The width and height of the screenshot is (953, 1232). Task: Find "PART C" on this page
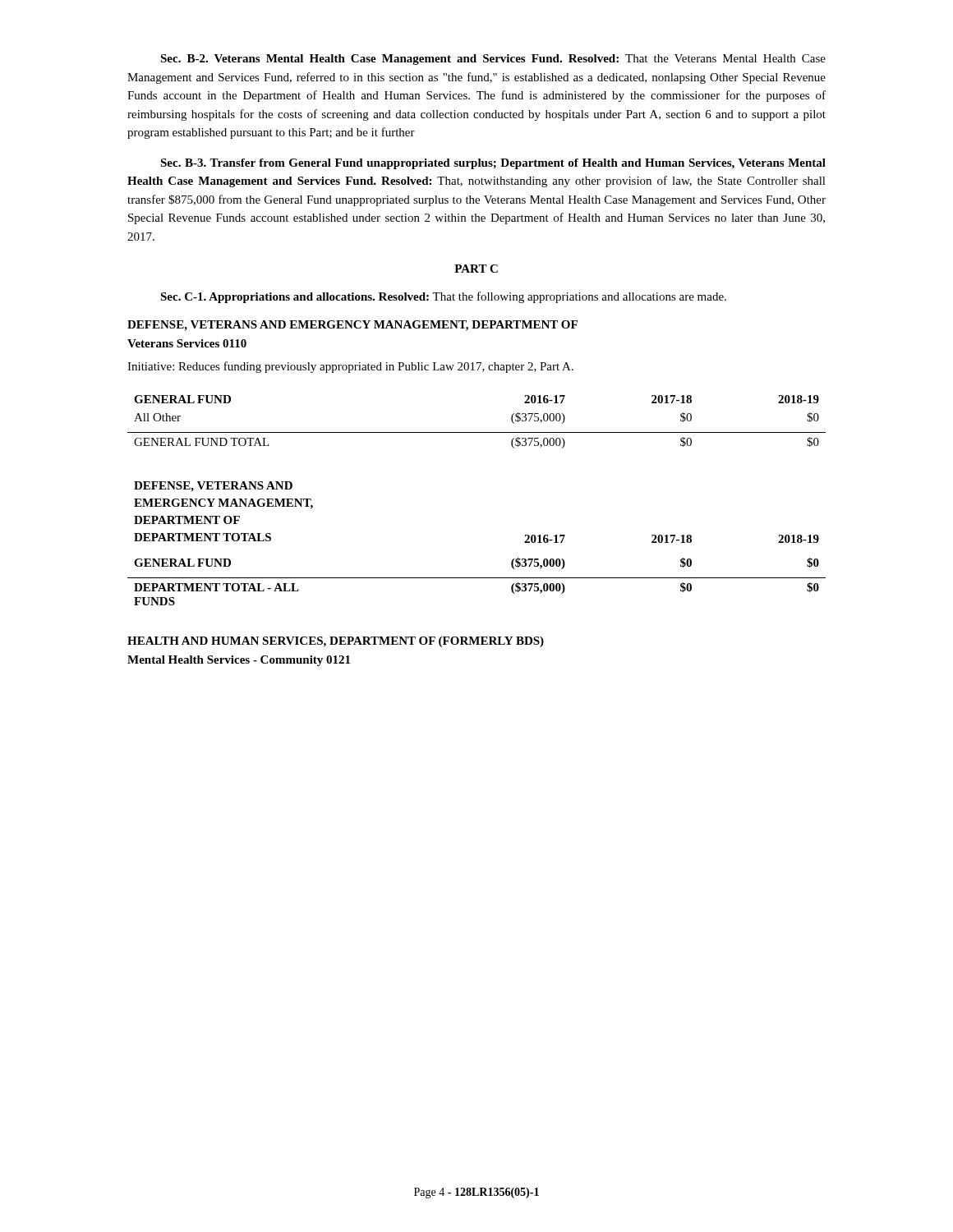click(x=476, y=269)
